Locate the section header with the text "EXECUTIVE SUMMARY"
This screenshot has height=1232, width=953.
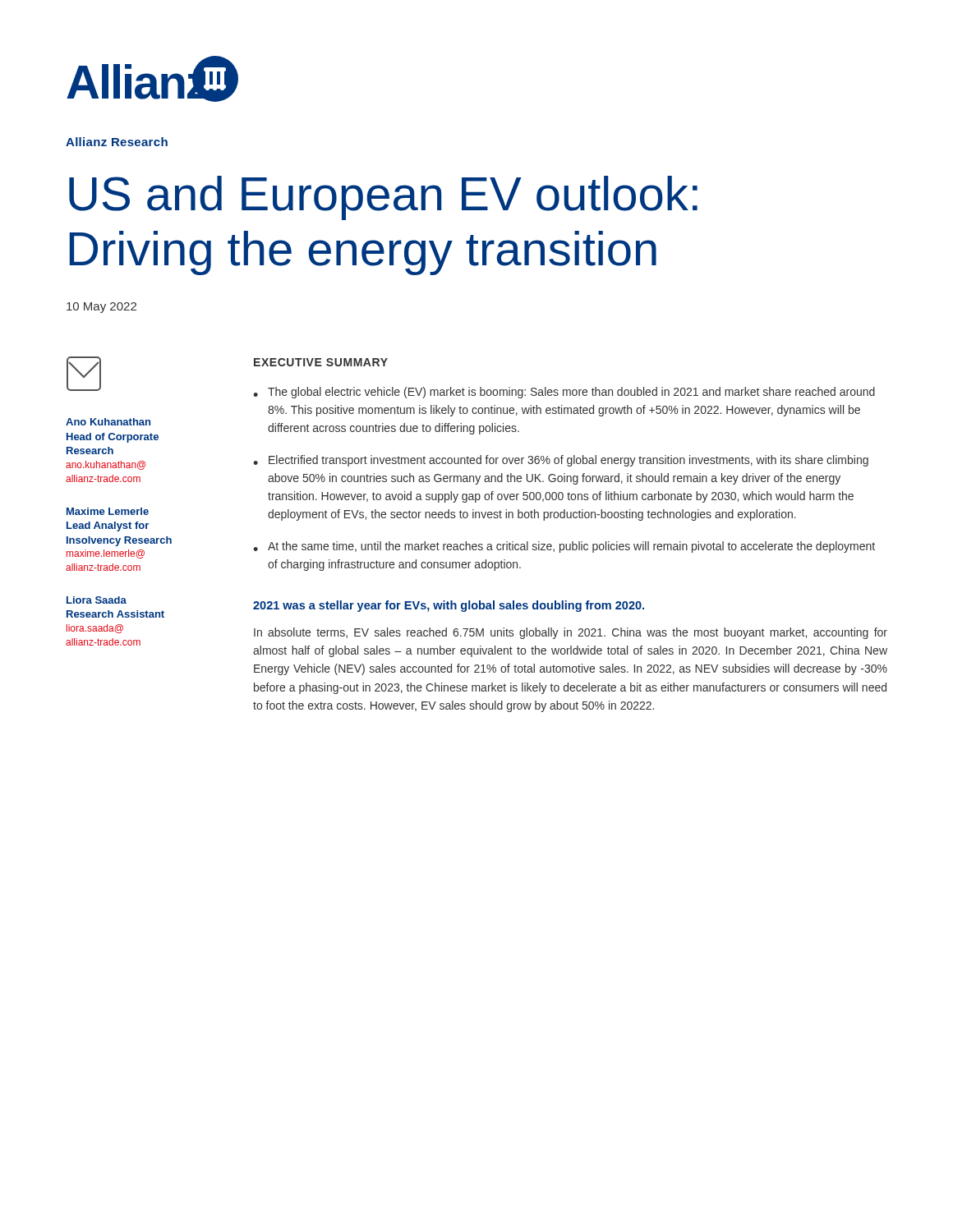click(321, 363)
